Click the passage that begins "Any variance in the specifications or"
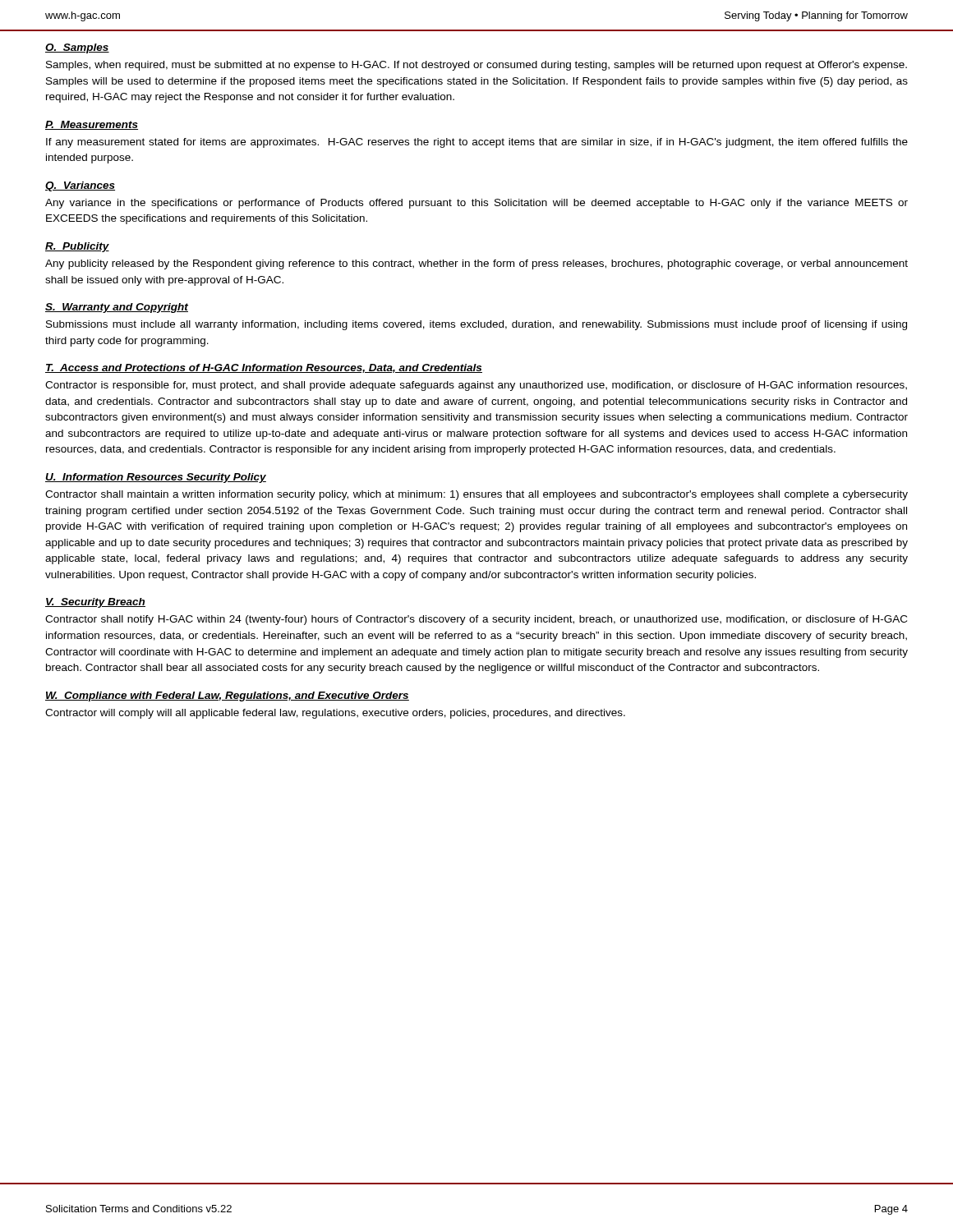The height and width of the screenshot is (1232, 953). [x=476, y=210]
